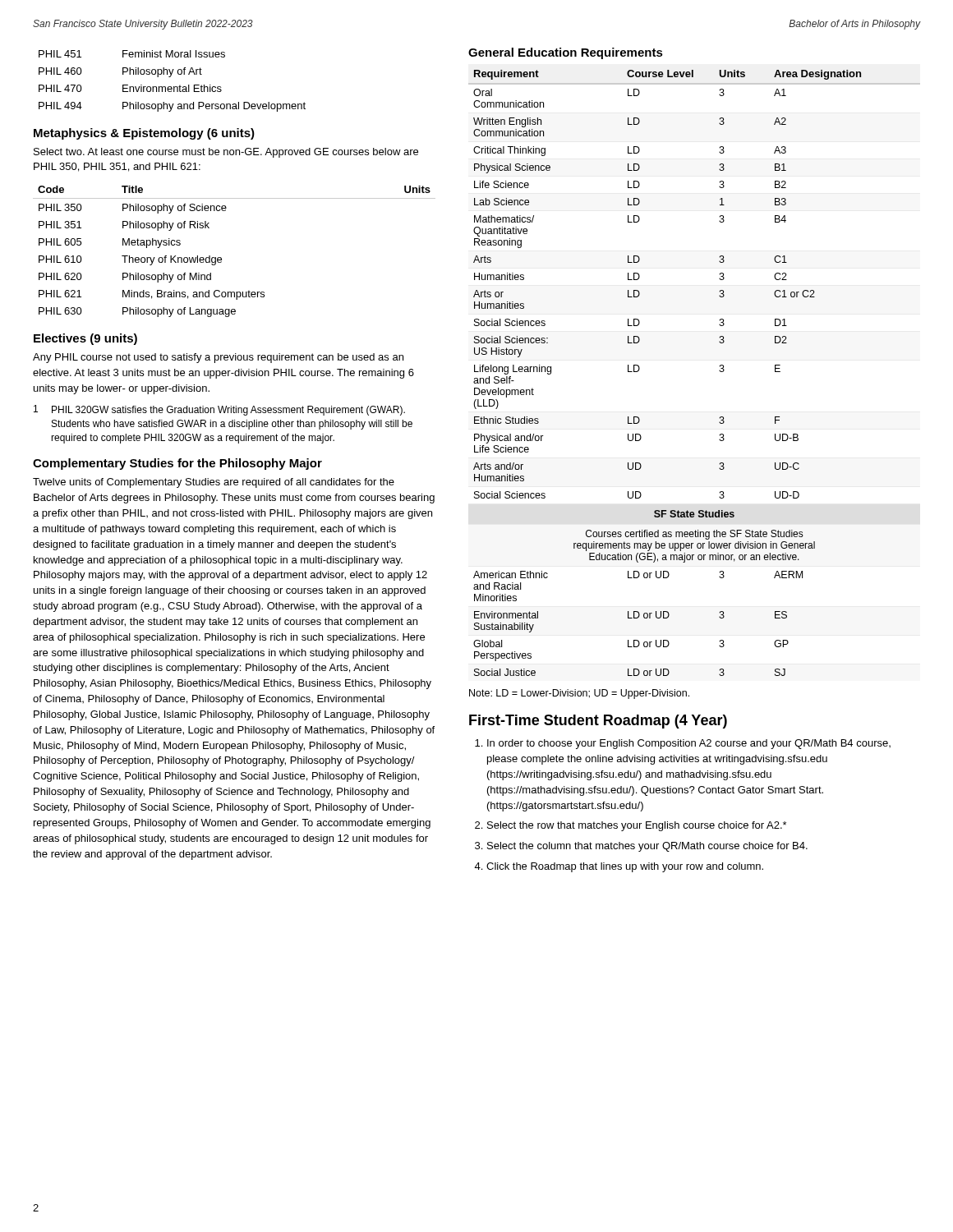Viewport: 953px width, 1232px height.
Task: Click on the element starting "Select the column"
Action: [647, 846]
